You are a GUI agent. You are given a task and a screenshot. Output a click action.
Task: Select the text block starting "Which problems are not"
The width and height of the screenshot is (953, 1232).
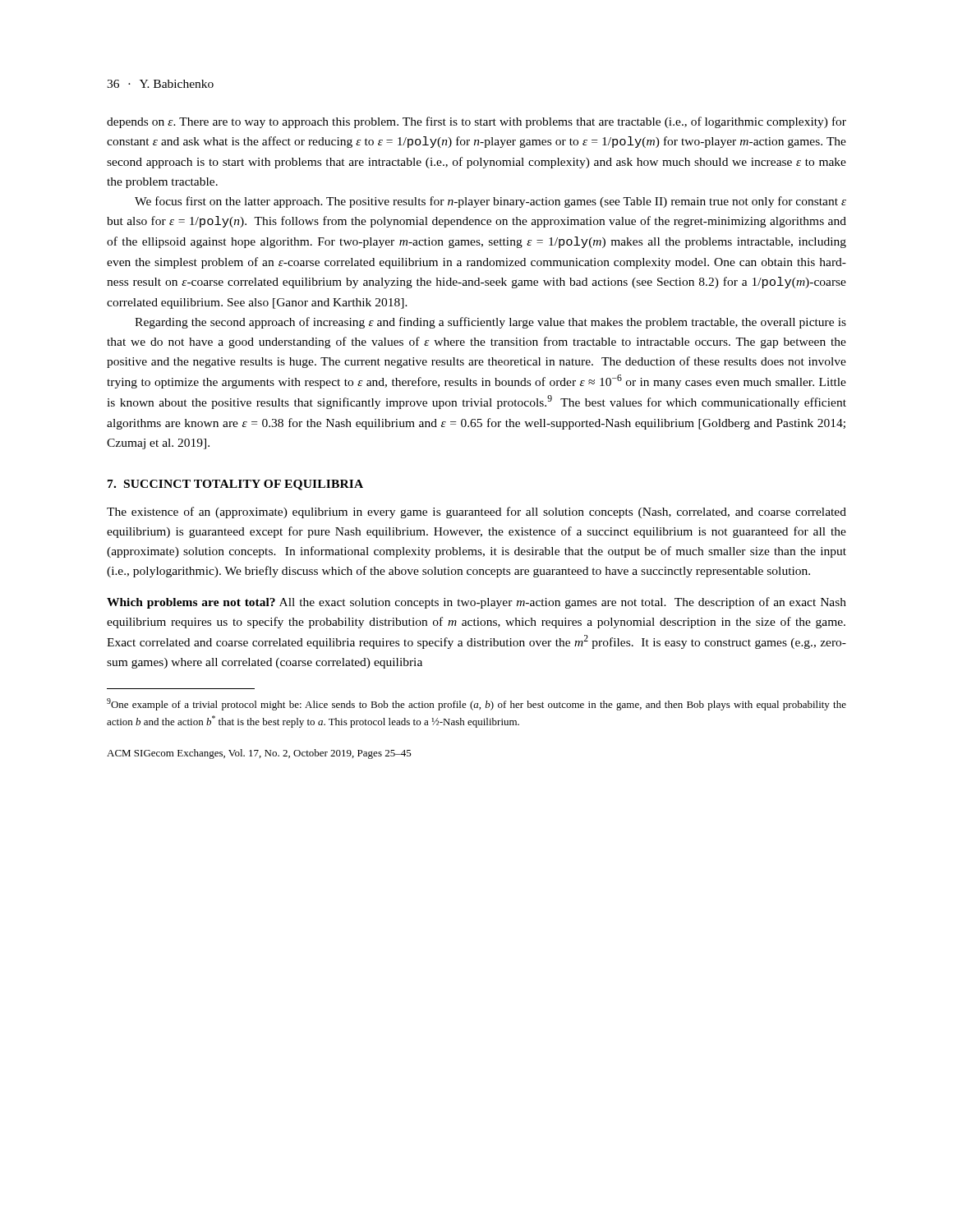(x=476, y=632)
